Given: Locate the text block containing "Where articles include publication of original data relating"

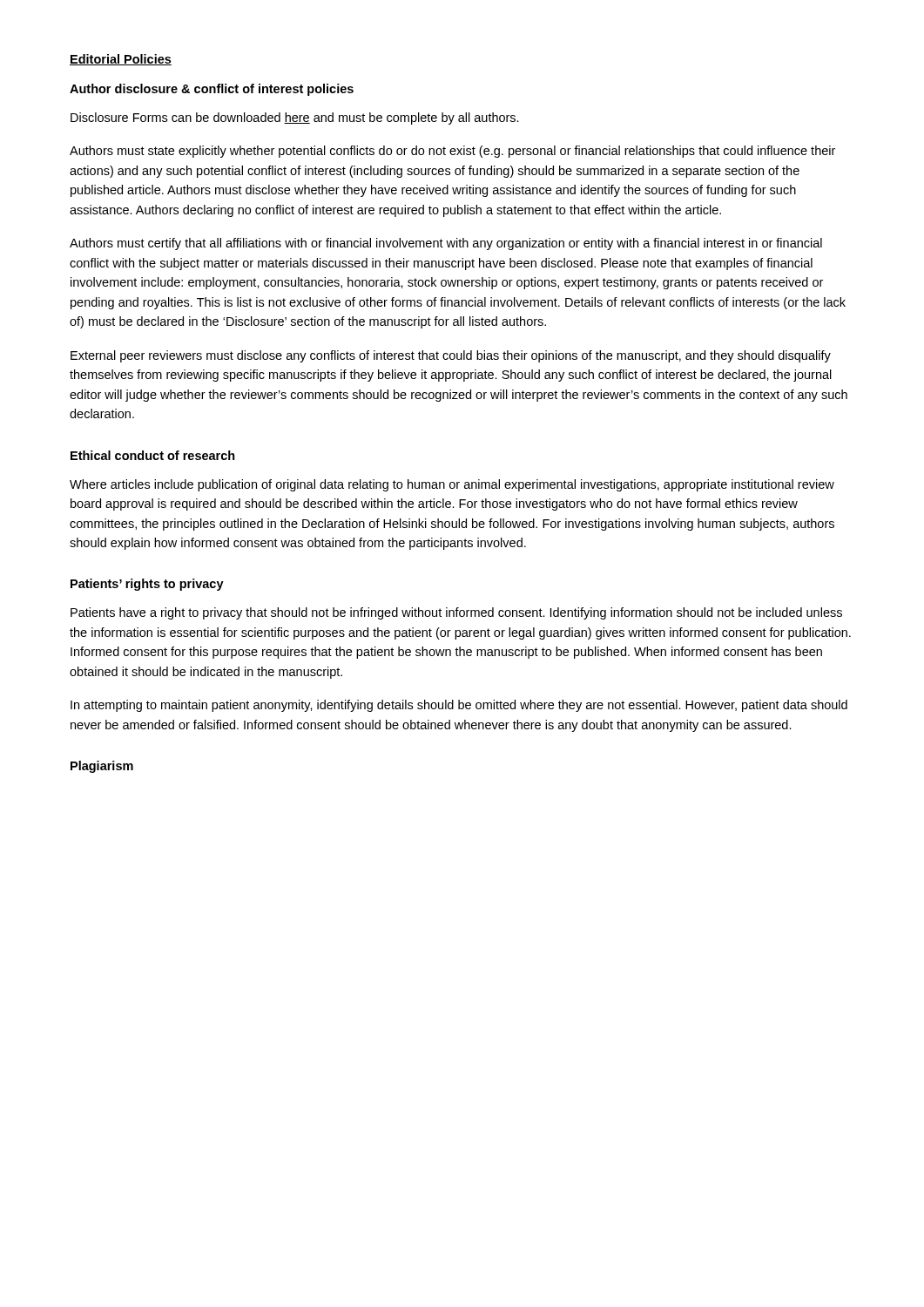Looking at the screenshot, I should (452, 513).
